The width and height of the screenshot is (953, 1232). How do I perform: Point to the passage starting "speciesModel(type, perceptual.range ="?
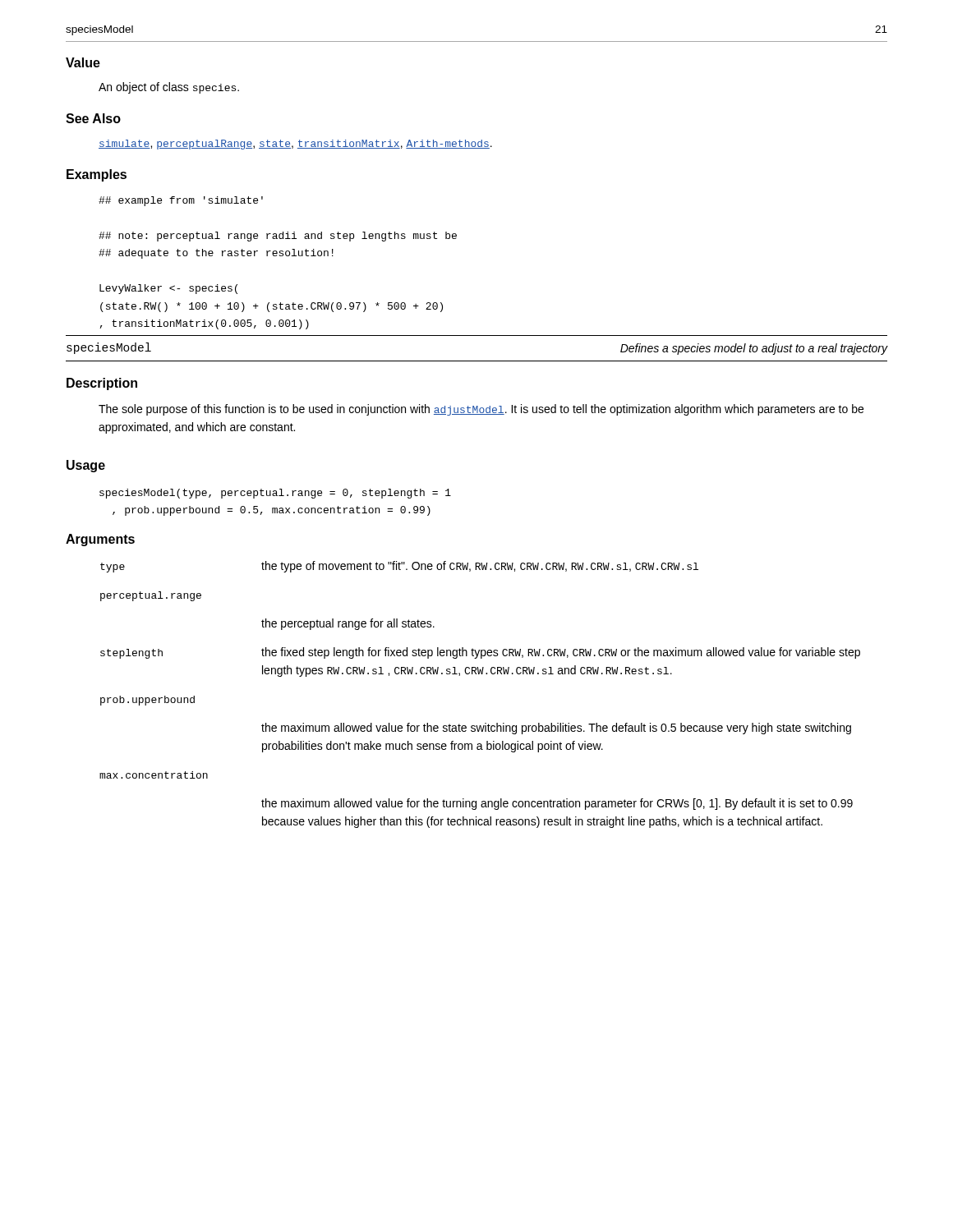click(x=275, y=502)
